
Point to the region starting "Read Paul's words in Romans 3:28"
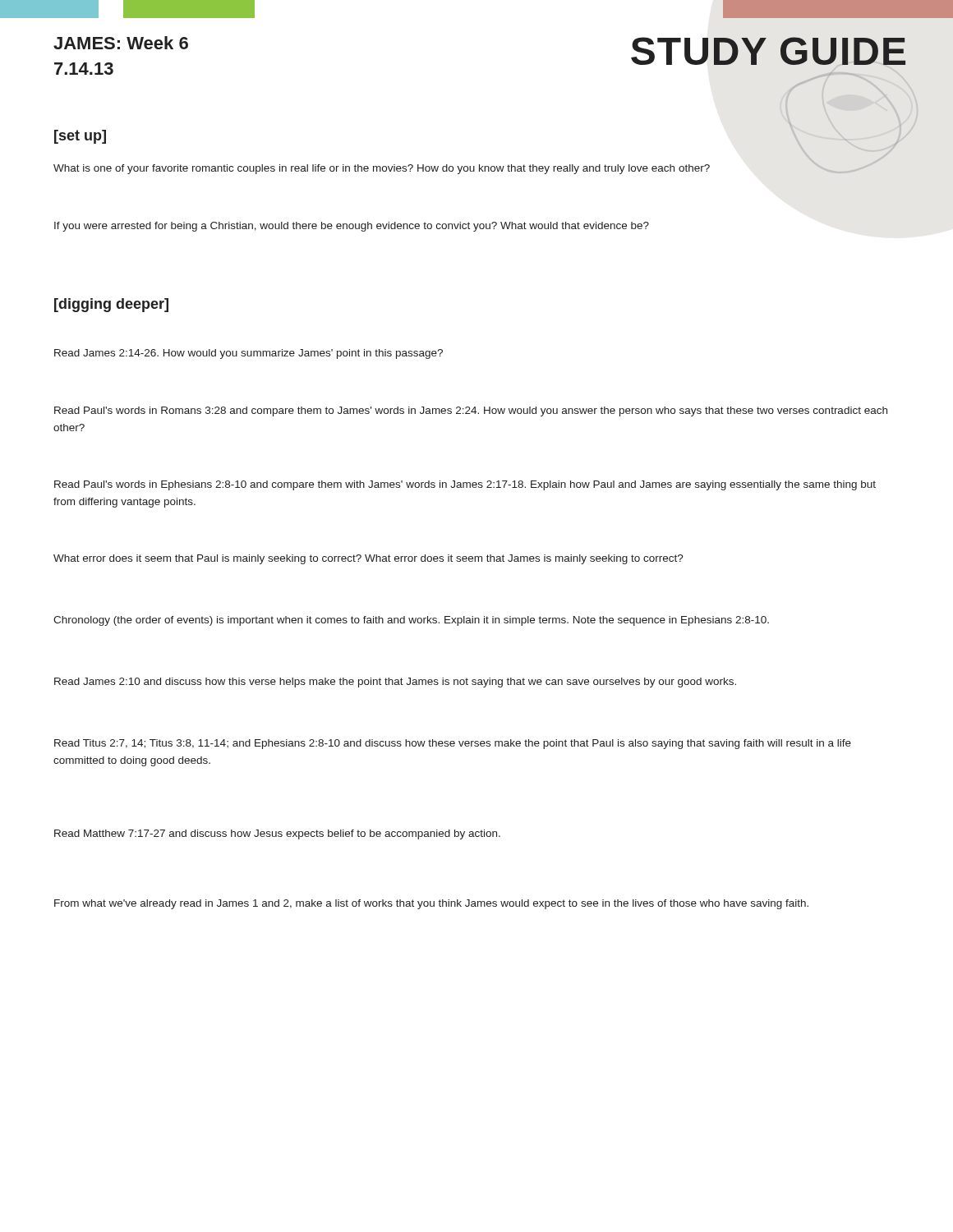tap(471, 419)
